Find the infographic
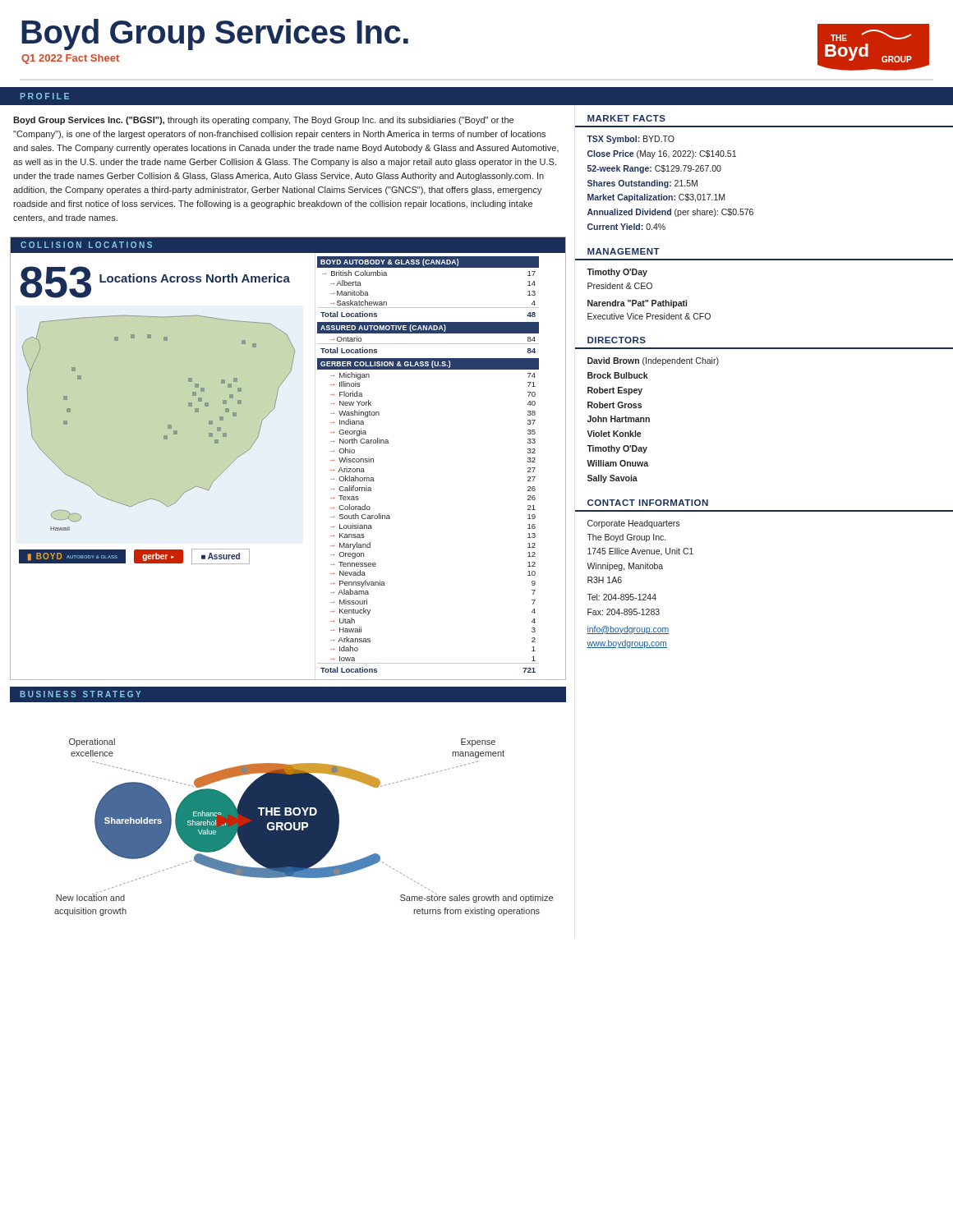953x1232 pixels. 288,822
